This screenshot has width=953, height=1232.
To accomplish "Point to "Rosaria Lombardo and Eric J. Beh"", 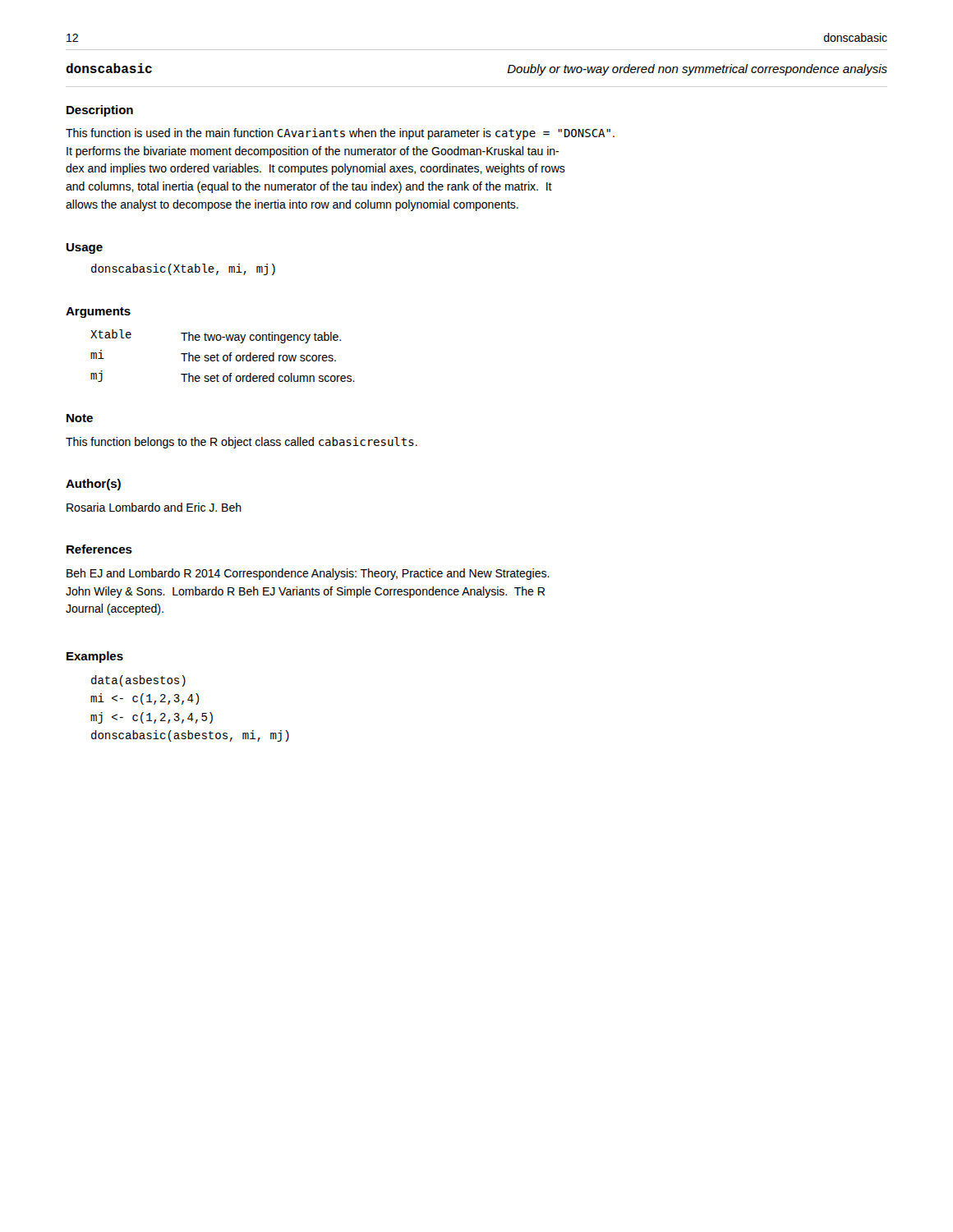I will [154, 507].
